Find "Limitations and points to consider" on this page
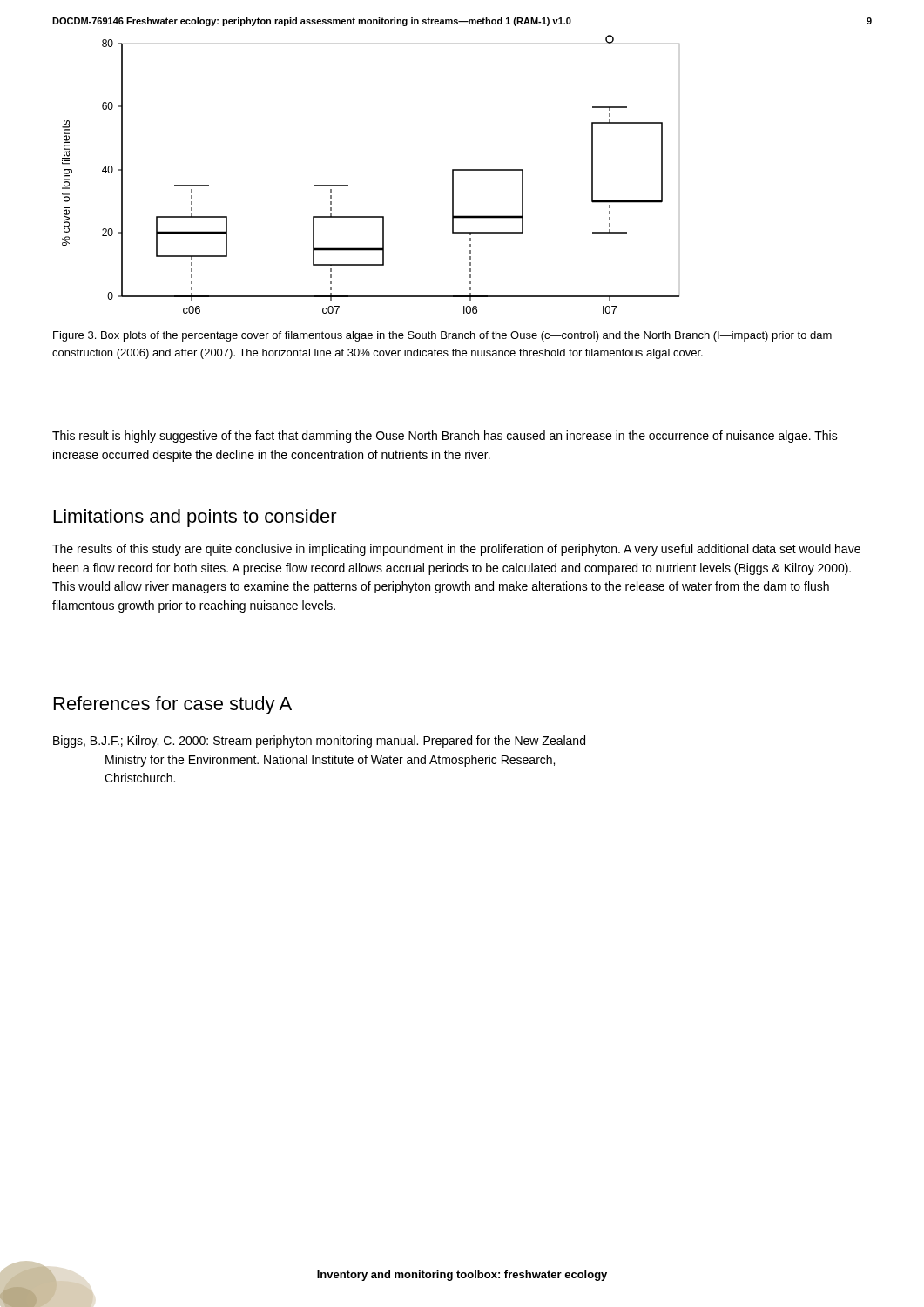Viewport: 924px width, 1307px height. [194, 516]
